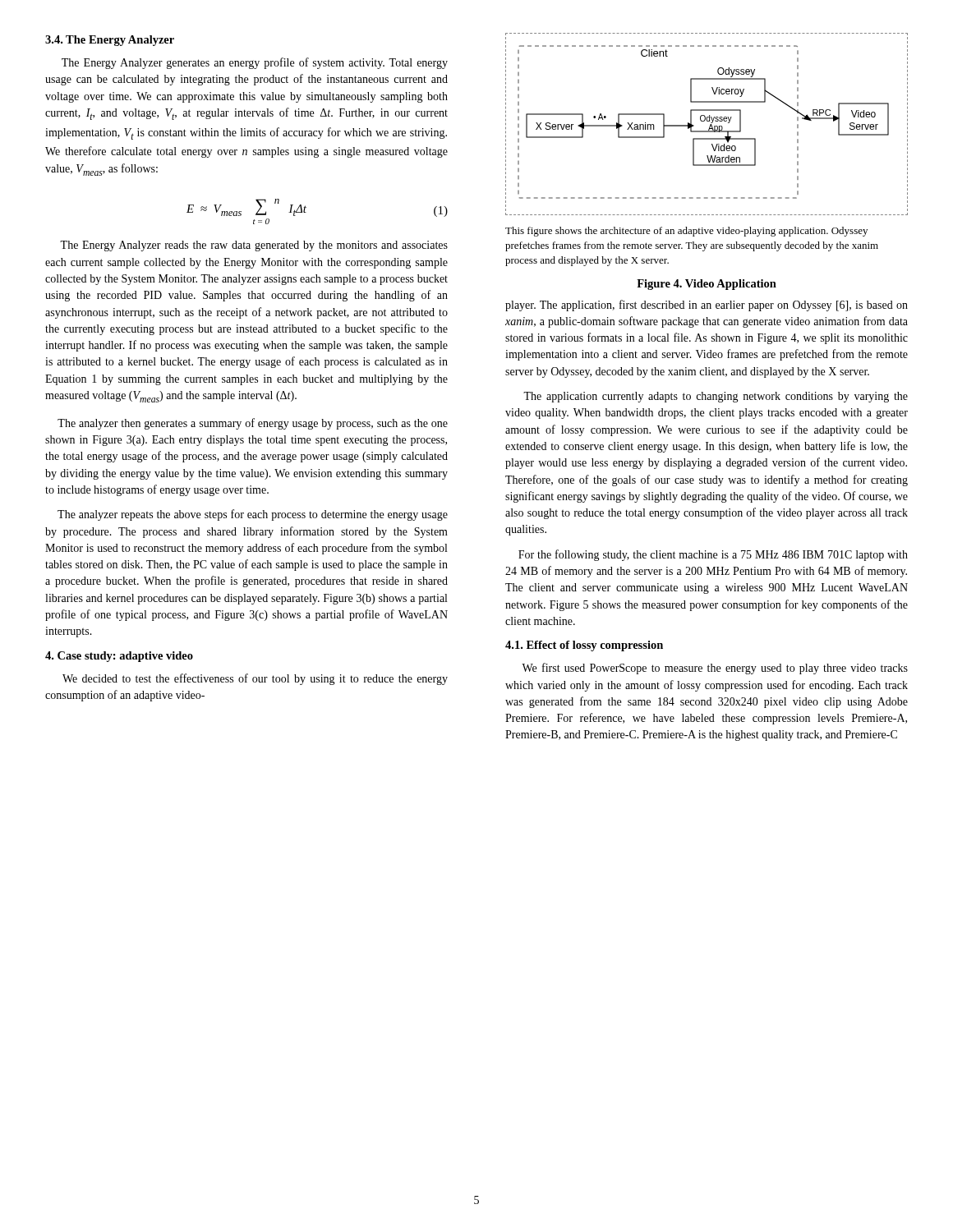
Task: Select the text block containing "For the following study, the client machine is"
Action: (707, 588)
